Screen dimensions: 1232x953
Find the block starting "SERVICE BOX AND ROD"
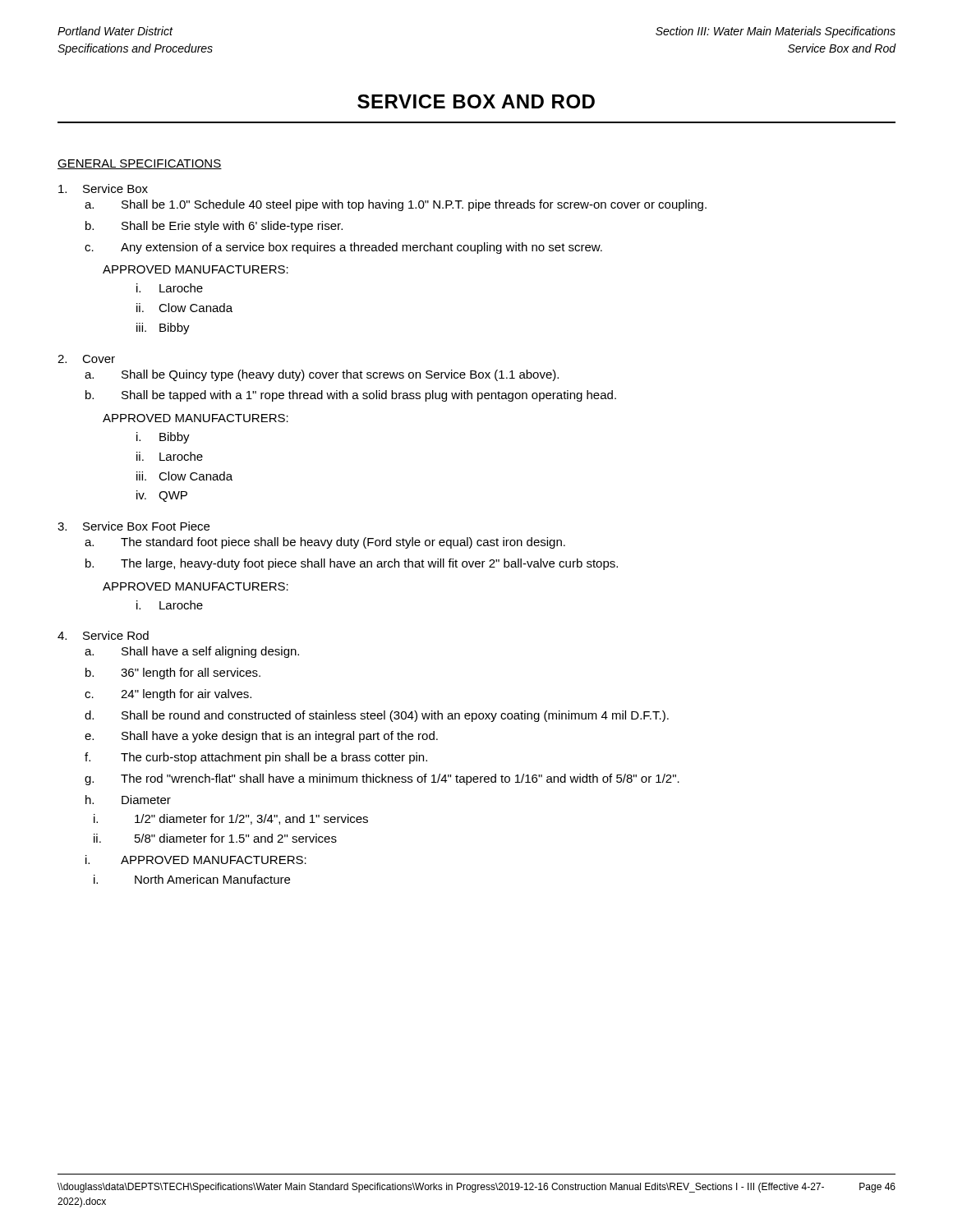[476, 107]
